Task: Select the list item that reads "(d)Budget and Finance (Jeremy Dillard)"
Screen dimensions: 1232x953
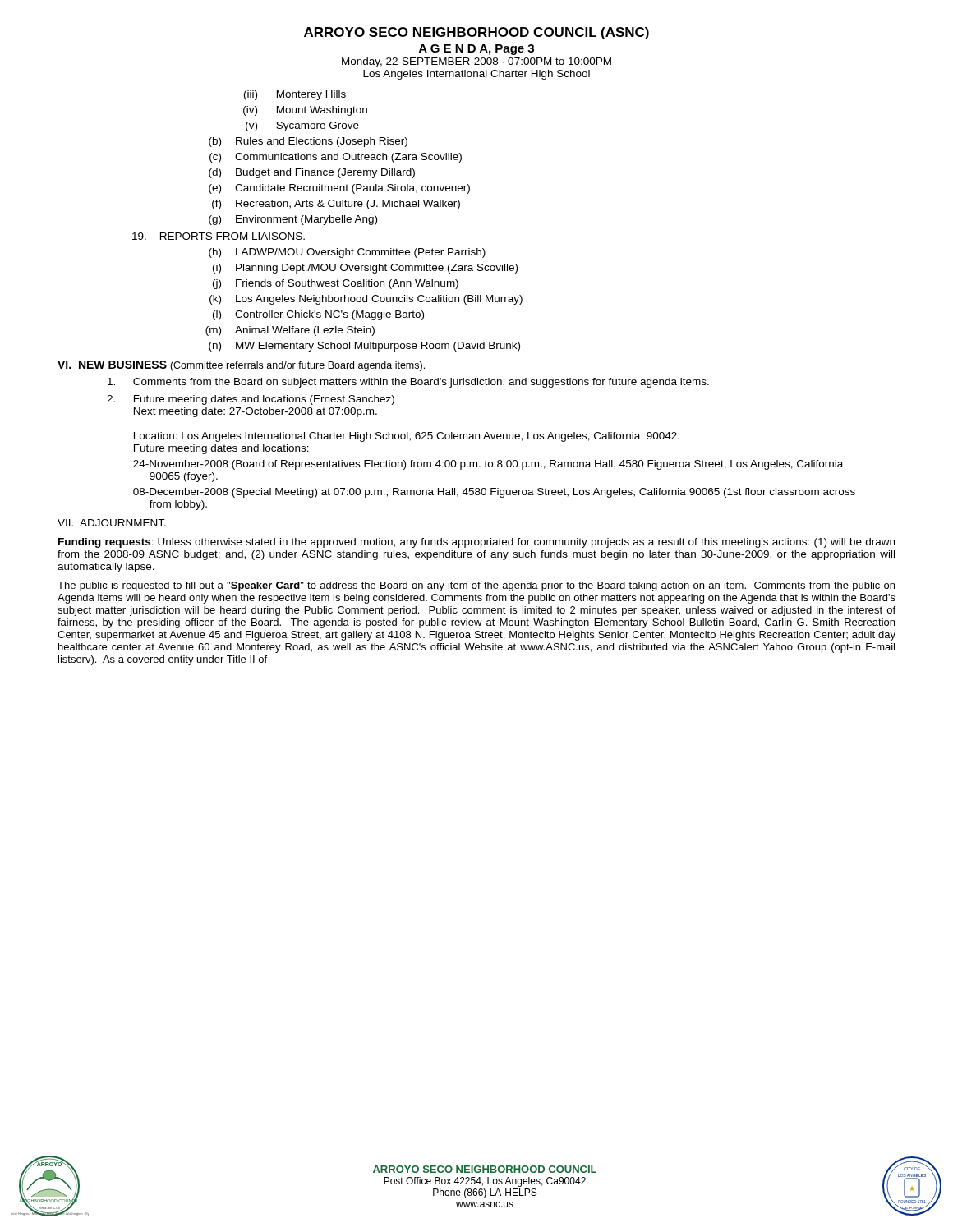Action: (x=302, y=172)
